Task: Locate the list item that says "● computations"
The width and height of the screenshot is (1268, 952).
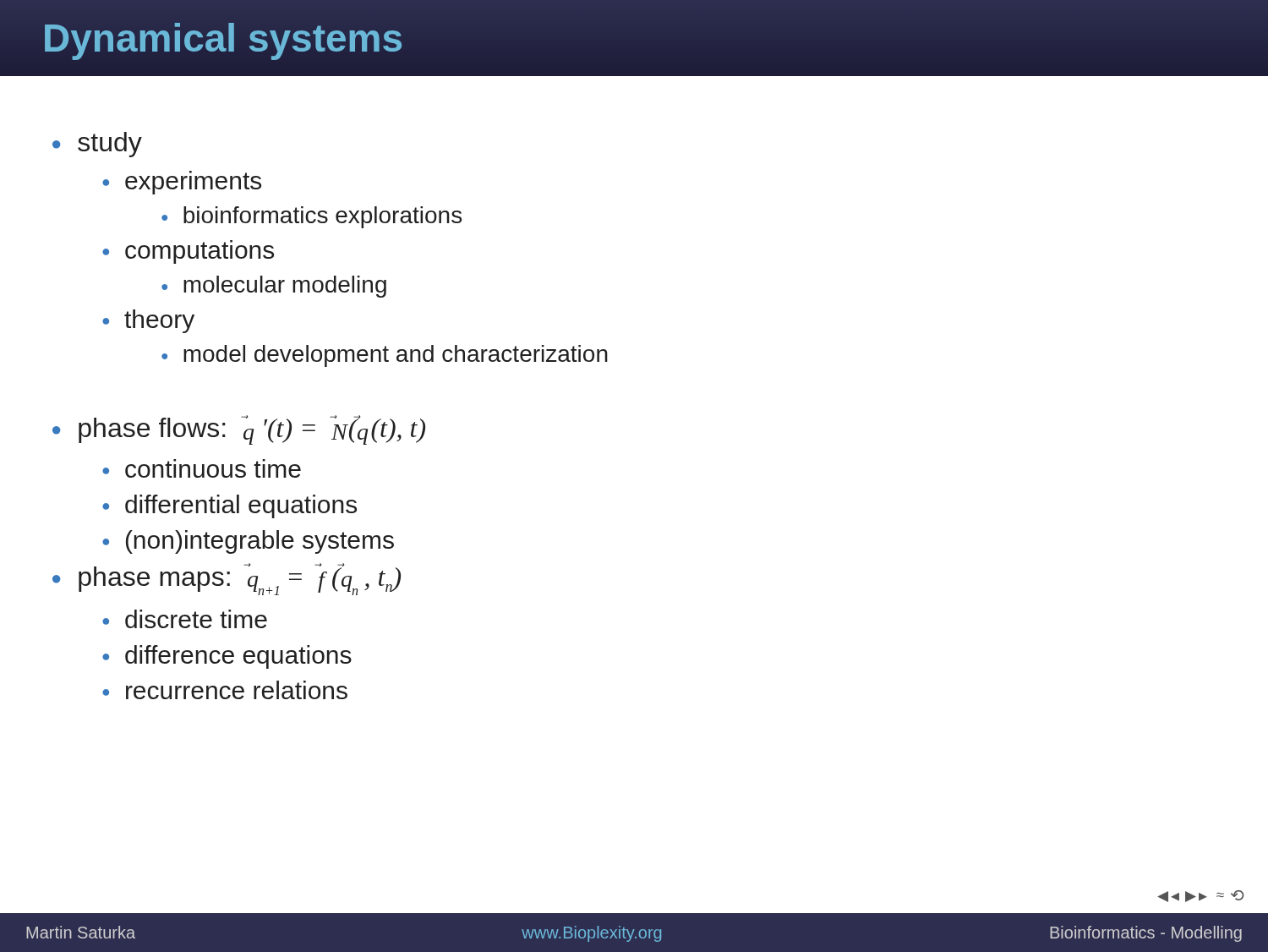Action: click(x=188, y=250)
